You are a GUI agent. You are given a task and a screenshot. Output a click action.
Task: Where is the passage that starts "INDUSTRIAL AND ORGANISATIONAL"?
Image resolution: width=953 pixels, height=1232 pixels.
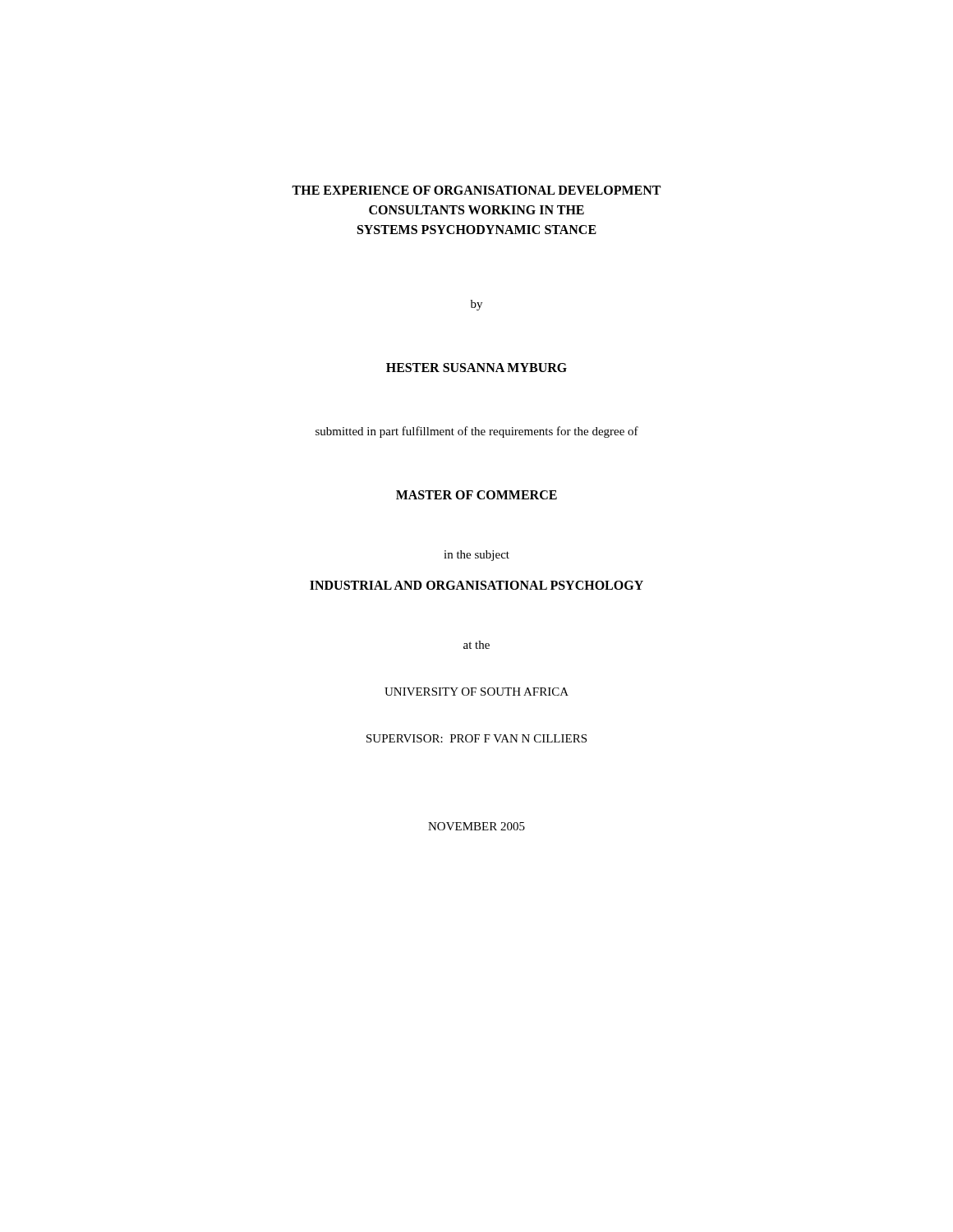click(476, 585)
